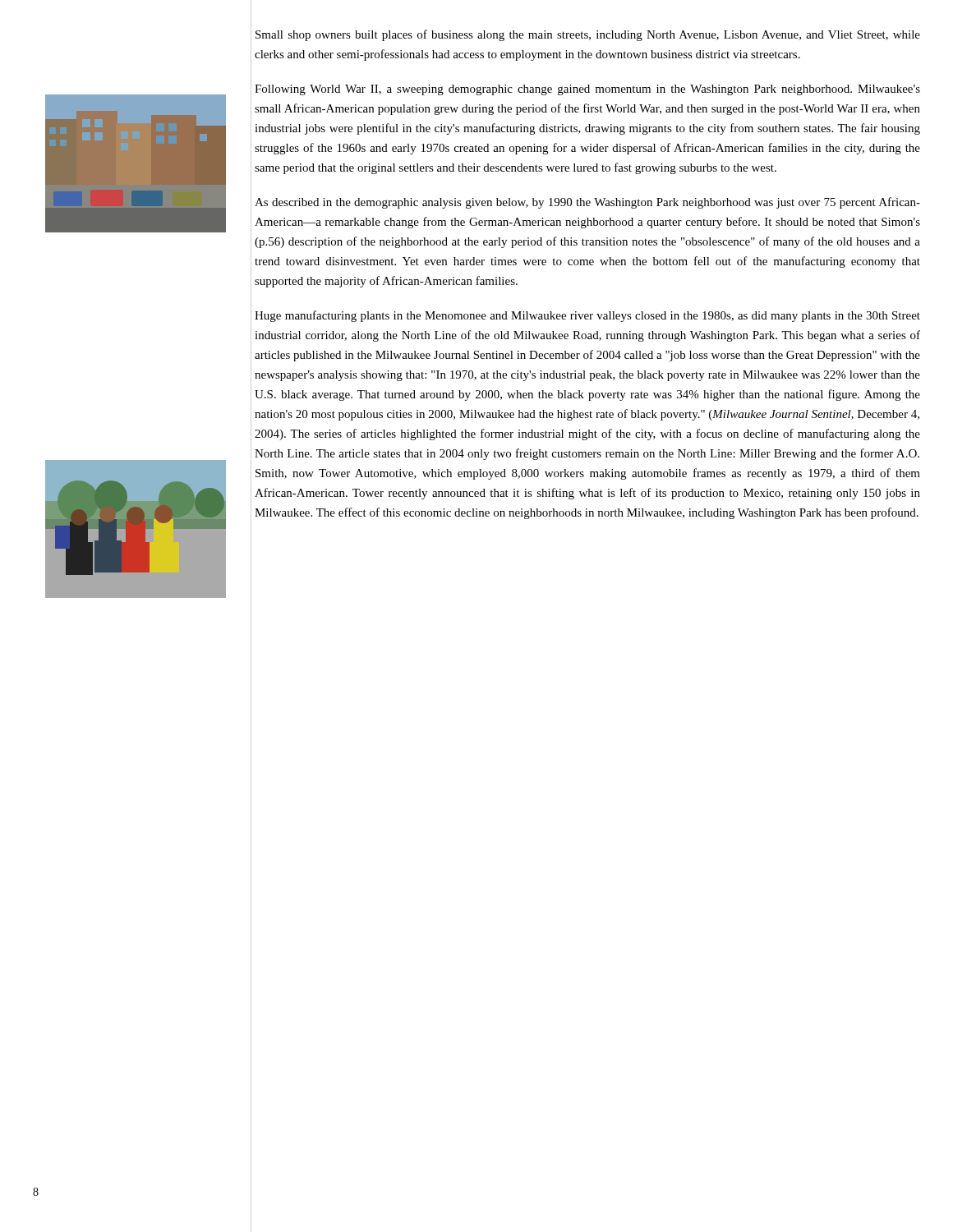Navigate to the text block starting "Small shop owners built places of business"
This screenshot has height=1232, width=953.
587,44
